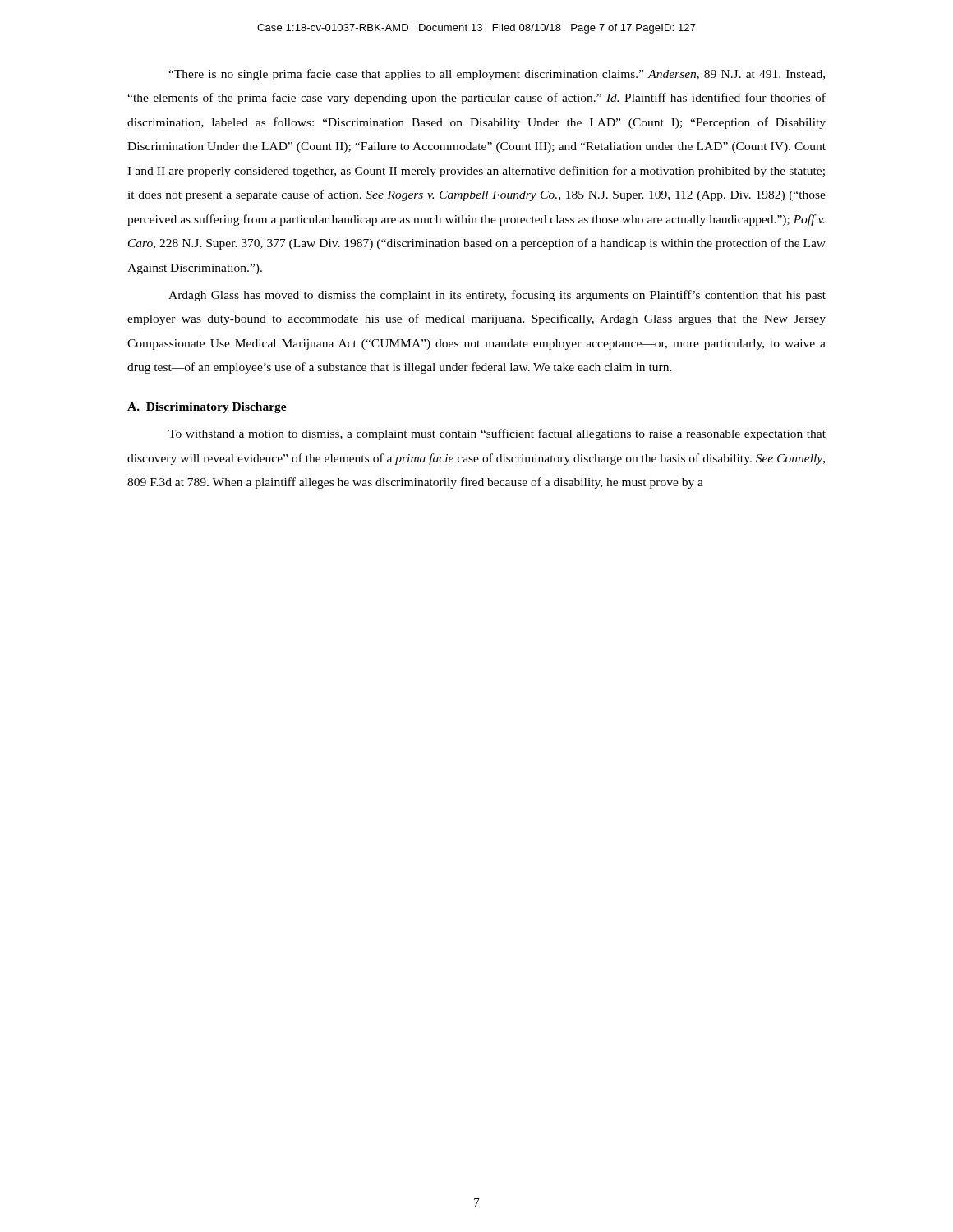
Task: Locate the block starting "Ardagh Glass has moved to"
Action: tap(476, 331)
